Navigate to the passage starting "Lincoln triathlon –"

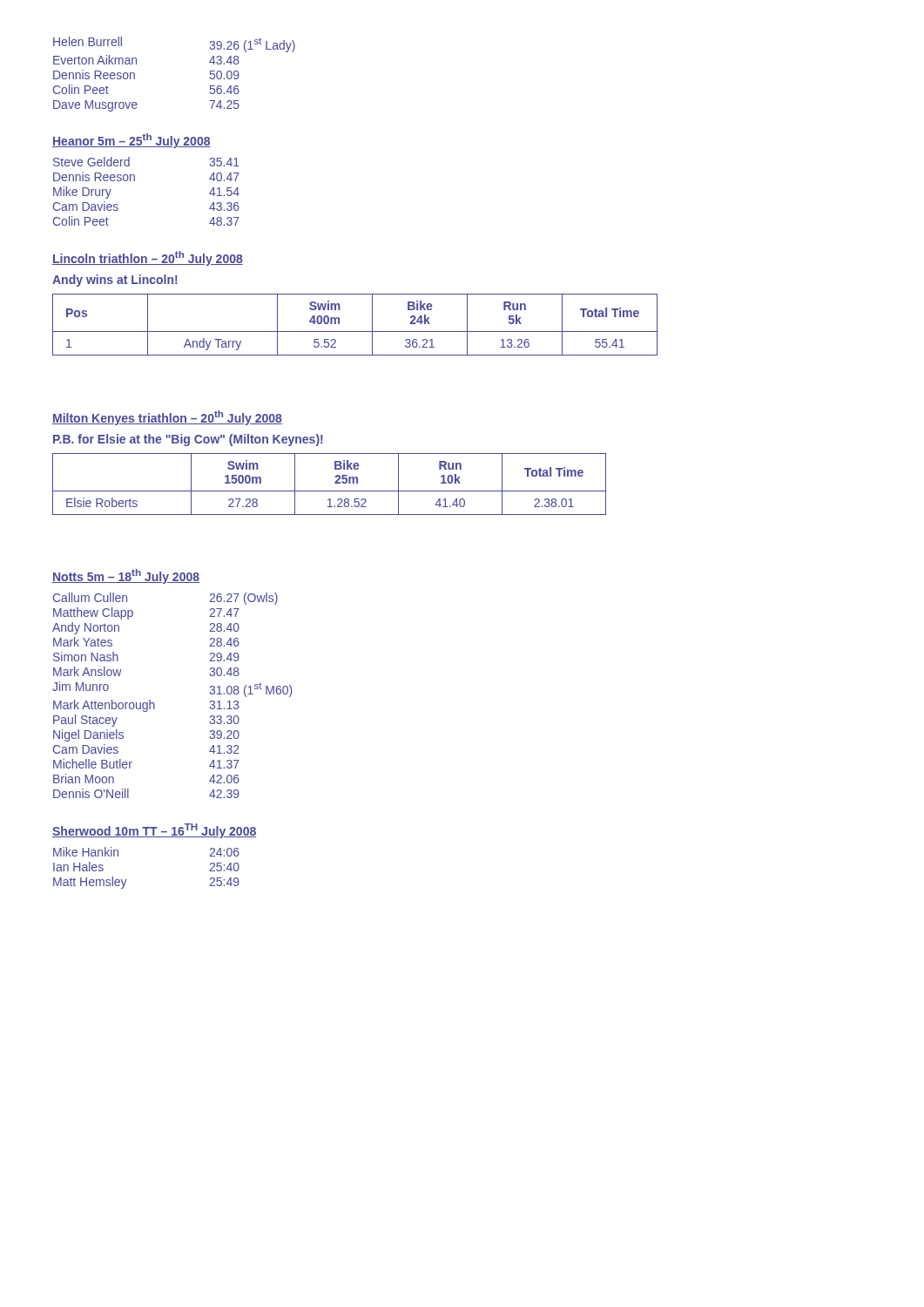point(148,257)
